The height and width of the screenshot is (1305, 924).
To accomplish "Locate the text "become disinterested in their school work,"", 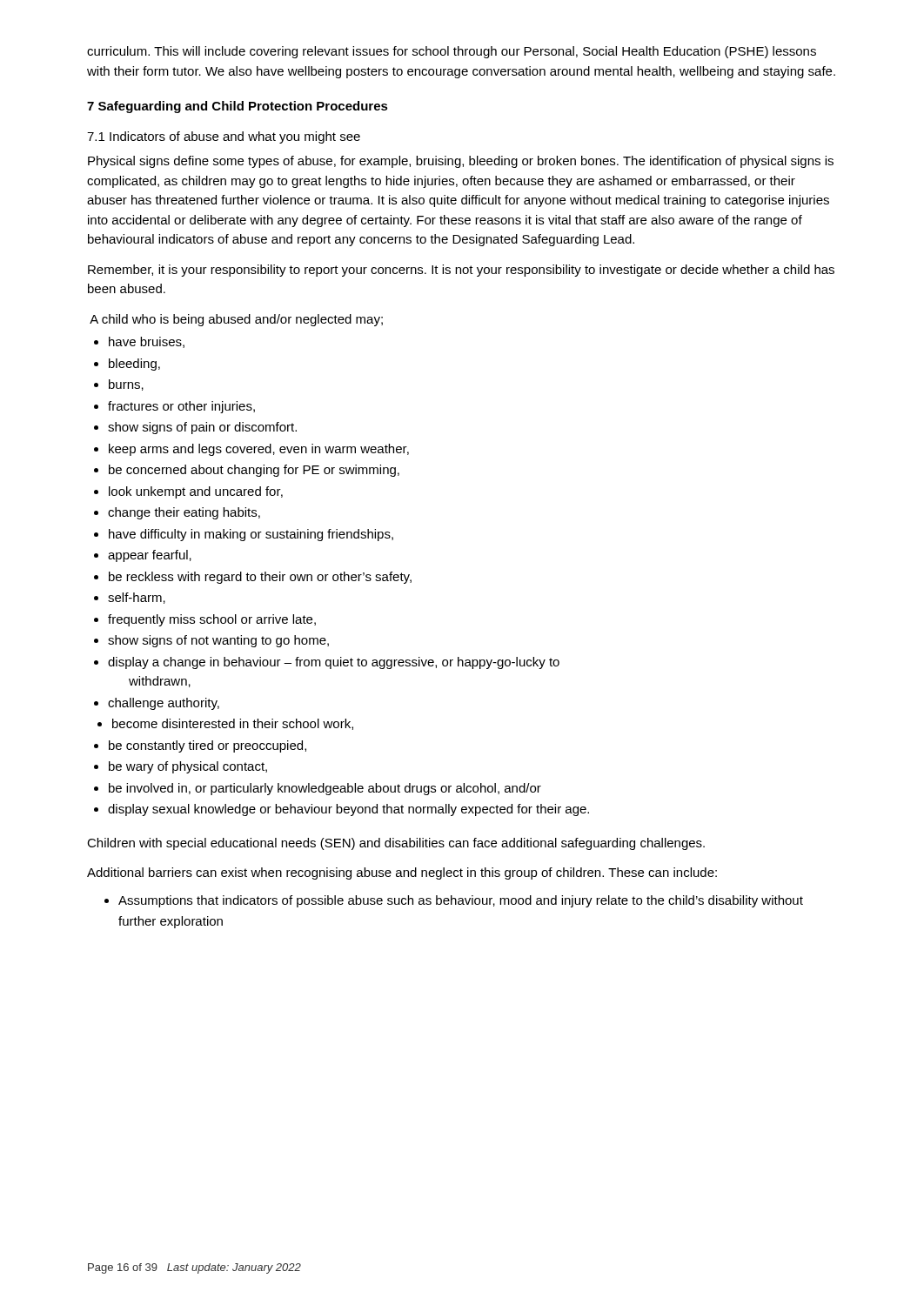I will pyautogui.click(x=225, y=724).
